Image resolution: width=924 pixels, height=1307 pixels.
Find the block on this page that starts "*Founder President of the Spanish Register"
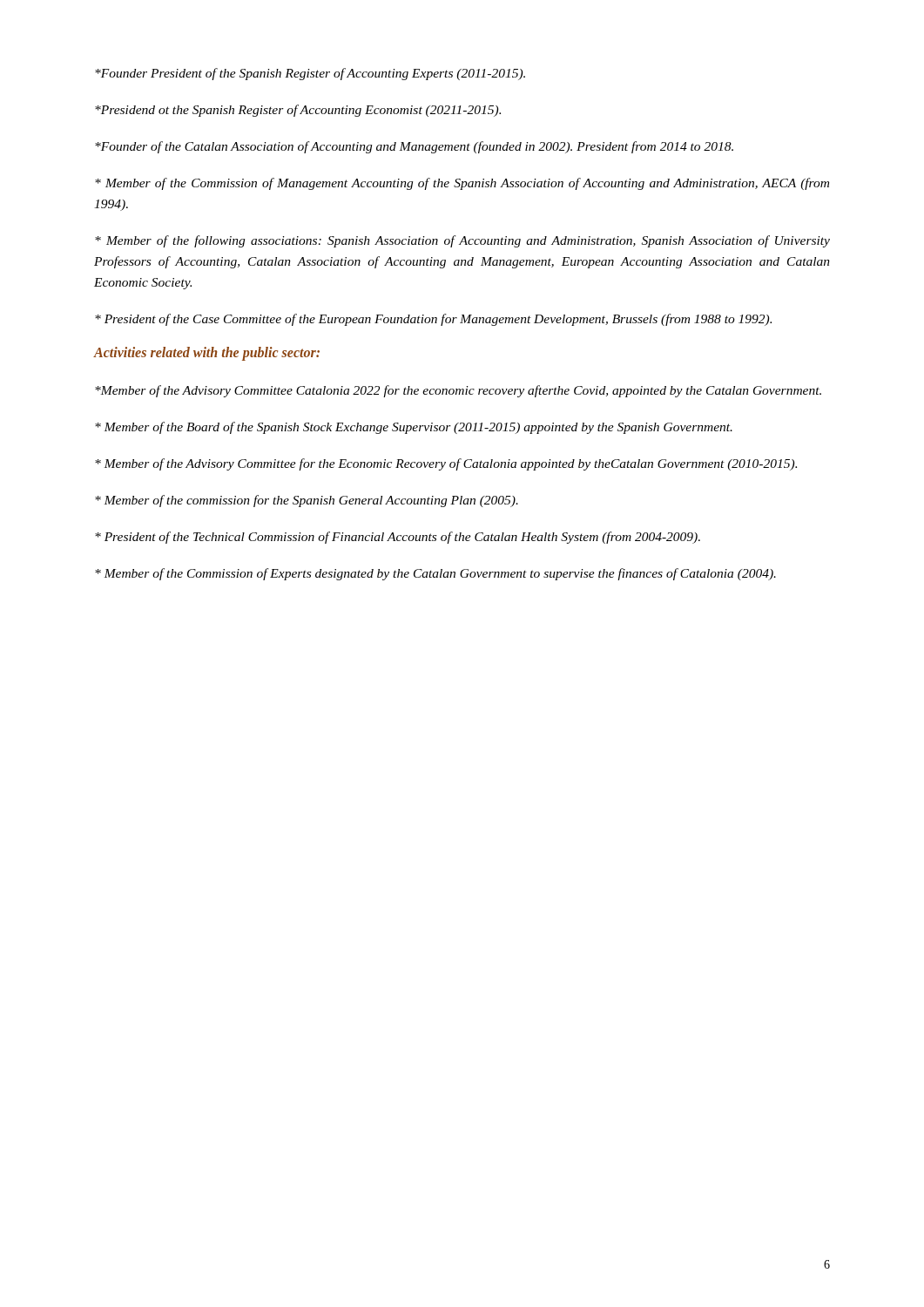pyautogui.click(x=310, y=73)
